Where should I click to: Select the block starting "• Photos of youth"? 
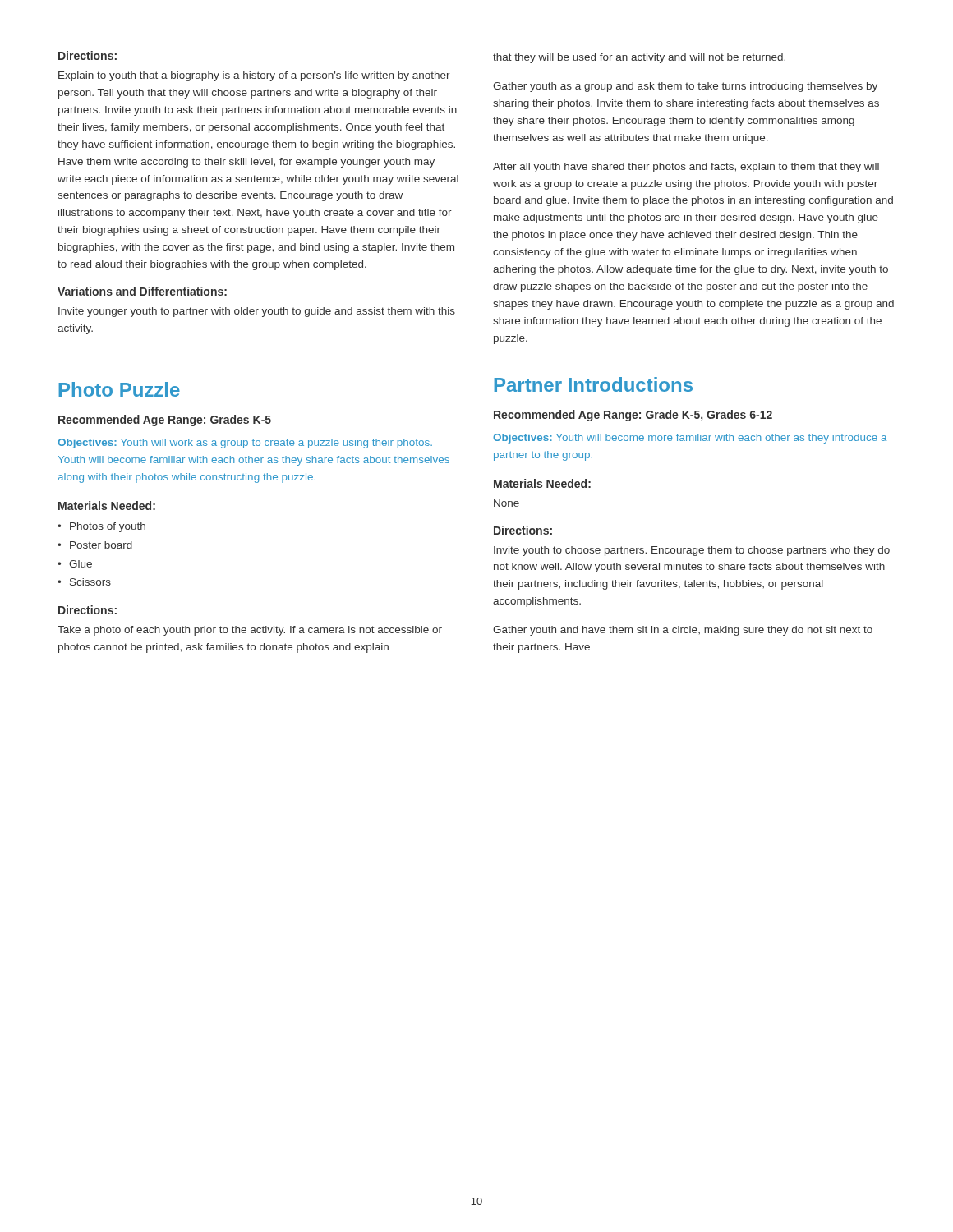pyautogui.click(x=102, y=527)
